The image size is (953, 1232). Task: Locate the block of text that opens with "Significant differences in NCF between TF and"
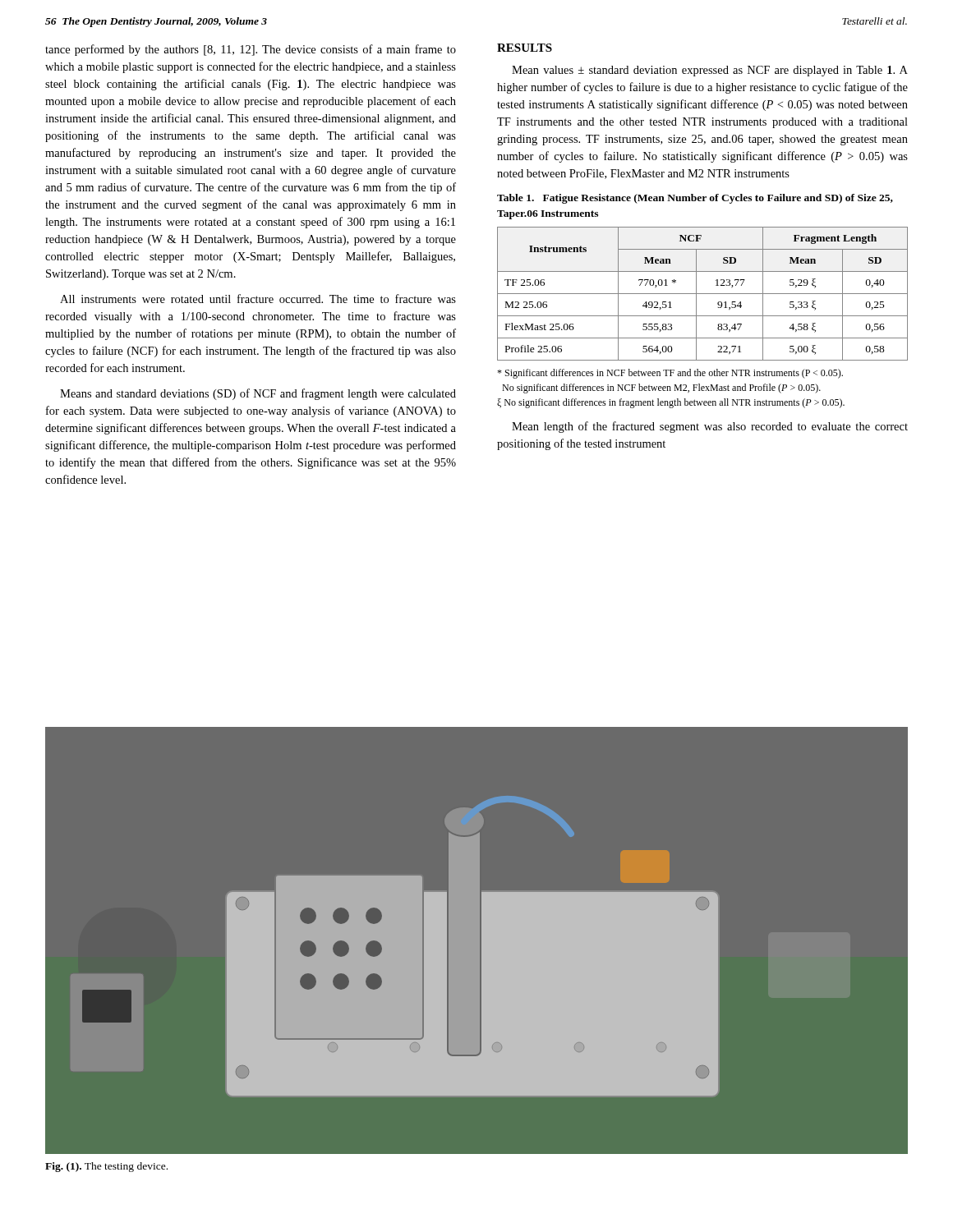click(671, 388)
